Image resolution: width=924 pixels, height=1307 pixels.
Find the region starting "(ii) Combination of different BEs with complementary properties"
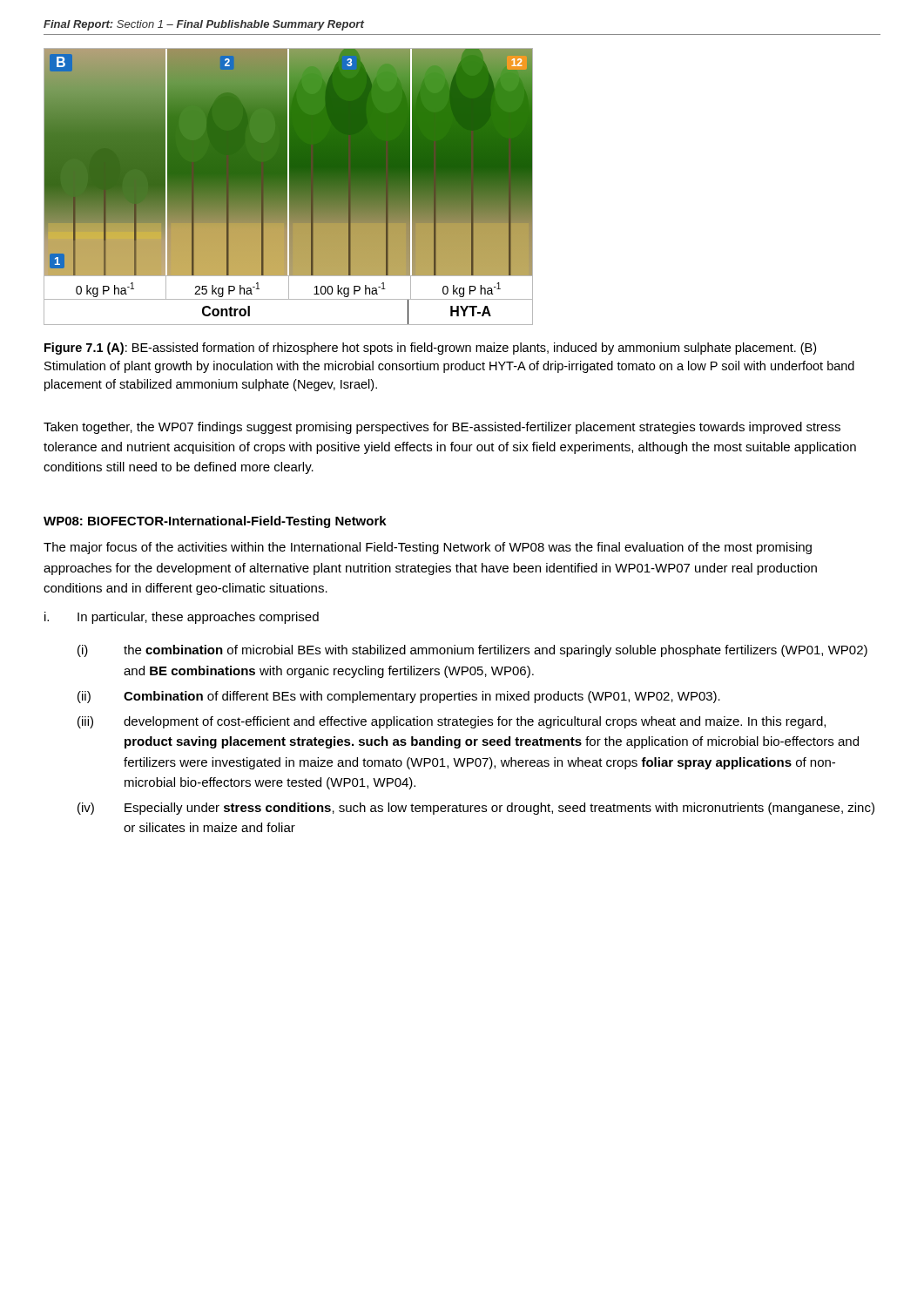[477, 696]
